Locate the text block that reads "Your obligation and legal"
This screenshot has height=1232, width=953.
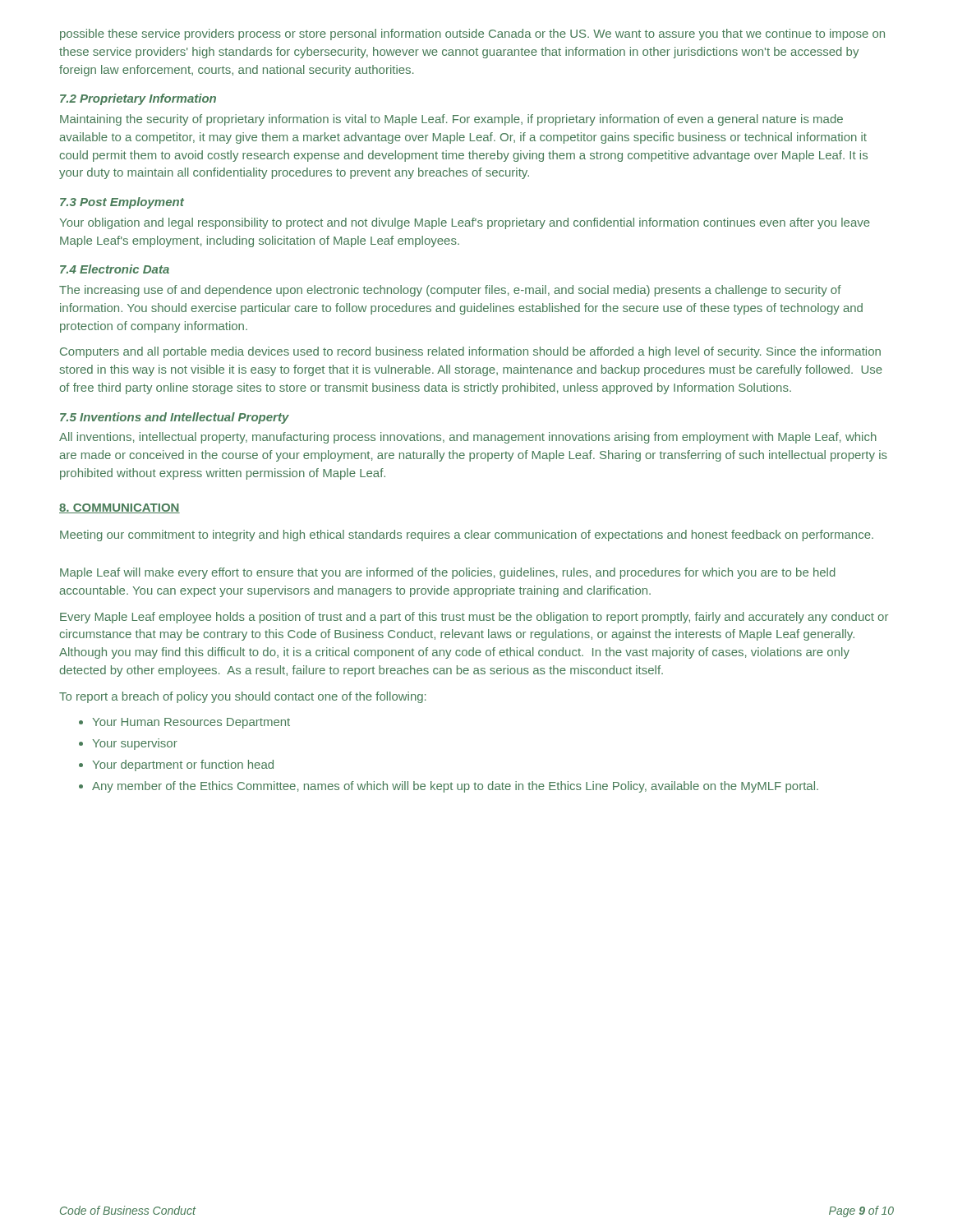coord(476,231)
